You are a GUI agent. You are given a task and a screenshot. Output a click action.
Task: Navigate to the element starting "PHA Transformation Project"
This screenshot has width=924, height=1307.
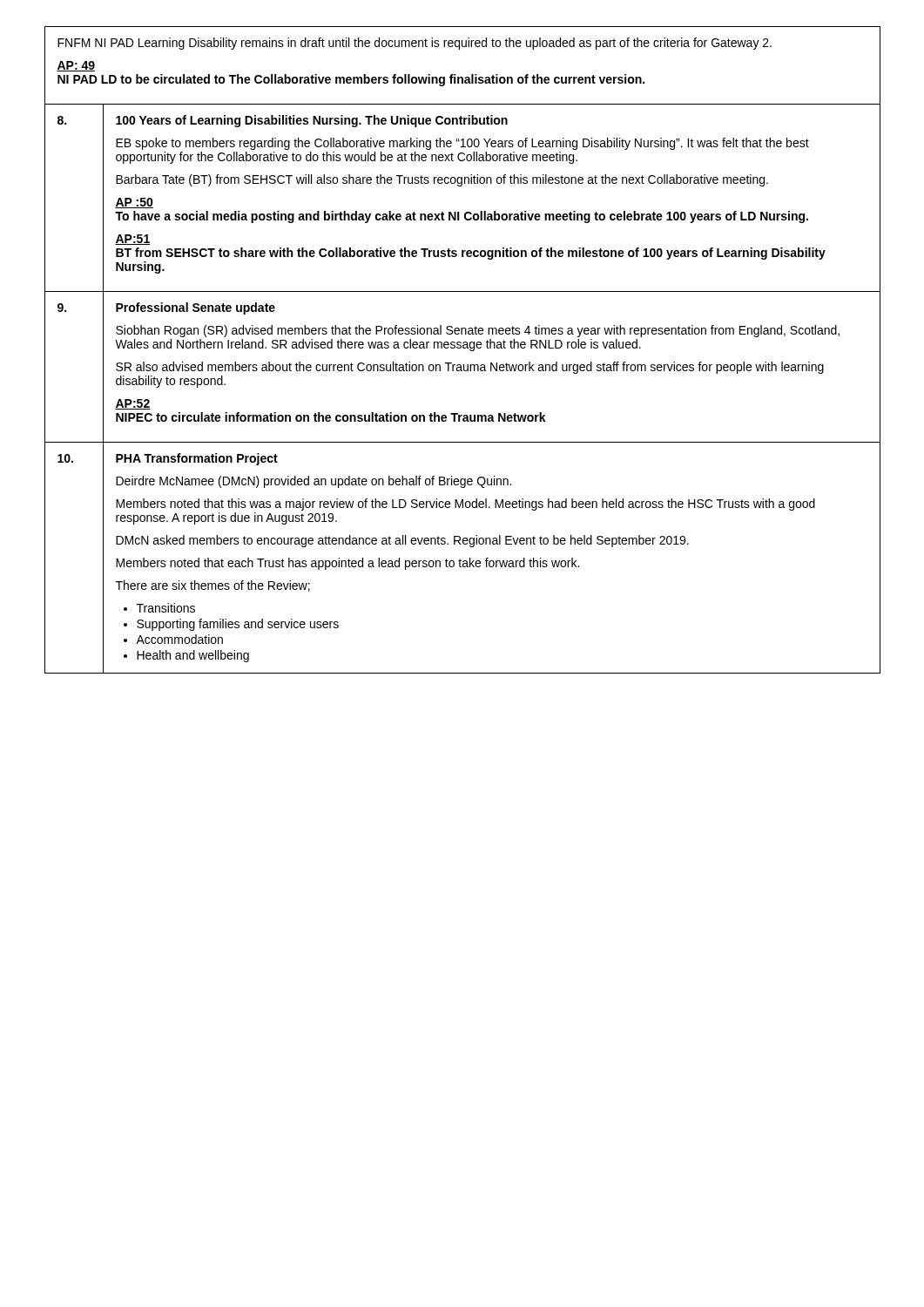(196, 458)
